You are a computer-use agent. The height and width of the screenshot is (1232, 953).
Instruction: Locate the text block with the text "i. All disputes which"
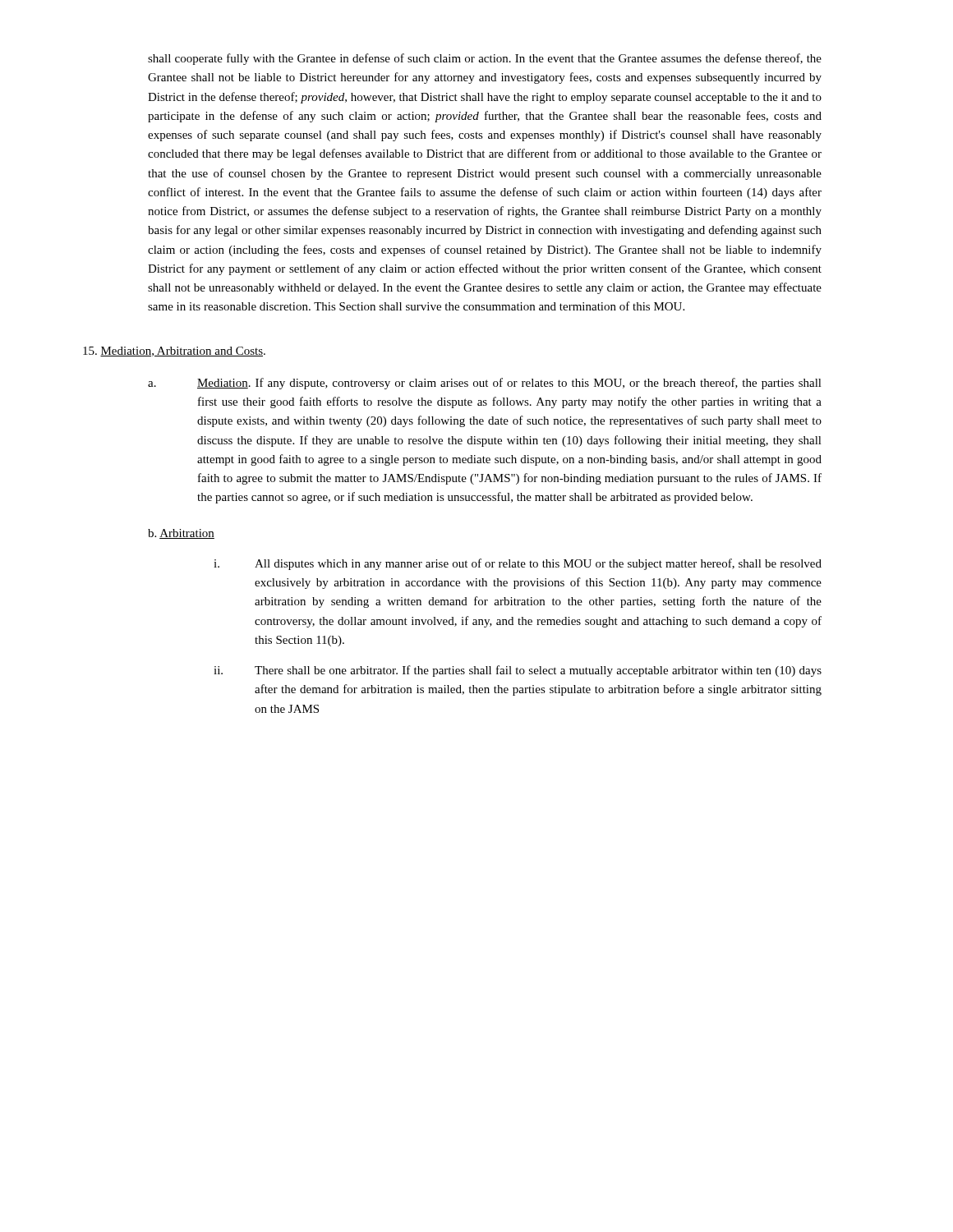518,602
